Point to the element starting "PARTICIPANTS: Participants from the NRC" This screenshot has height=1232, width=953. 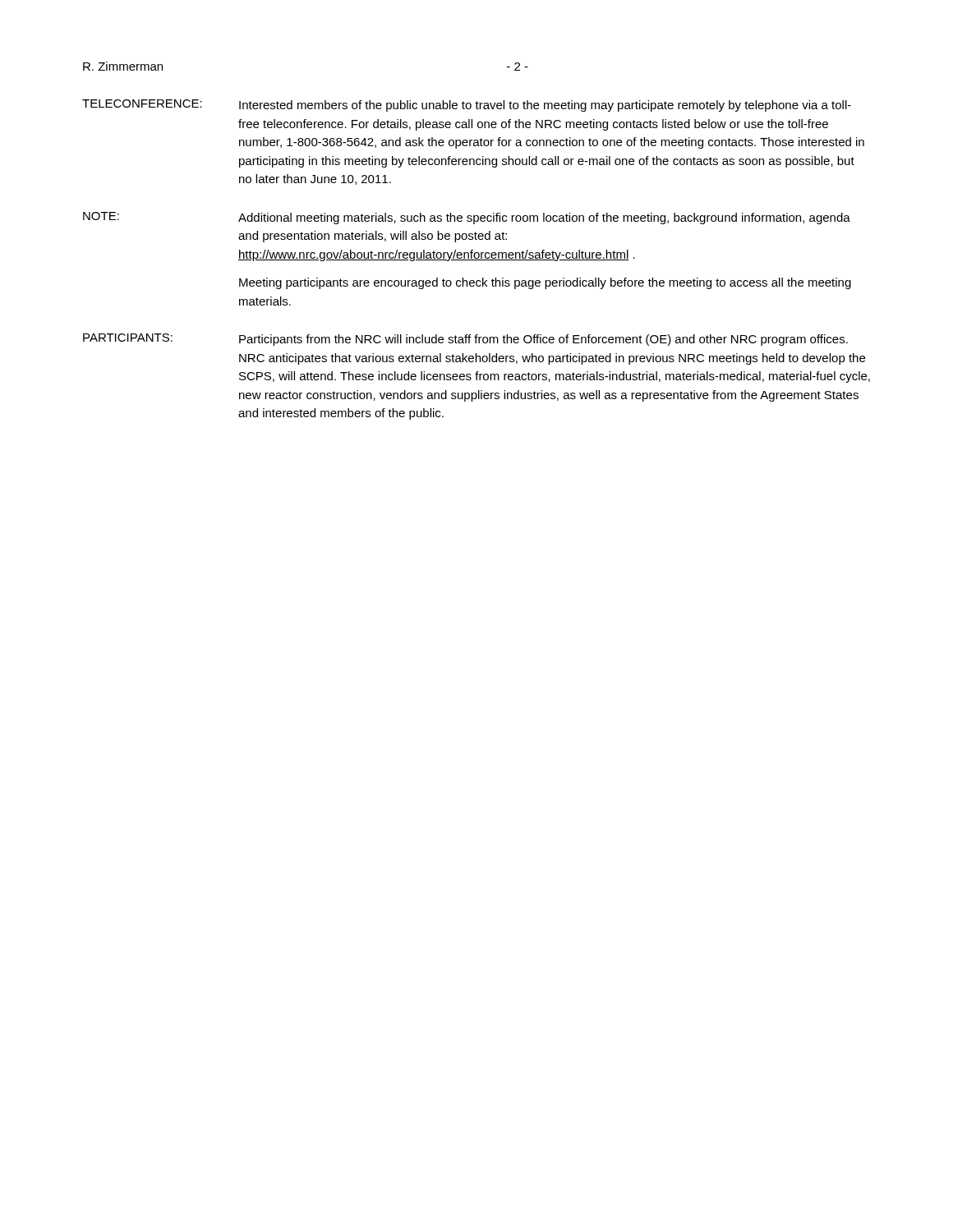pyautogui.click(x=476, y=376)
